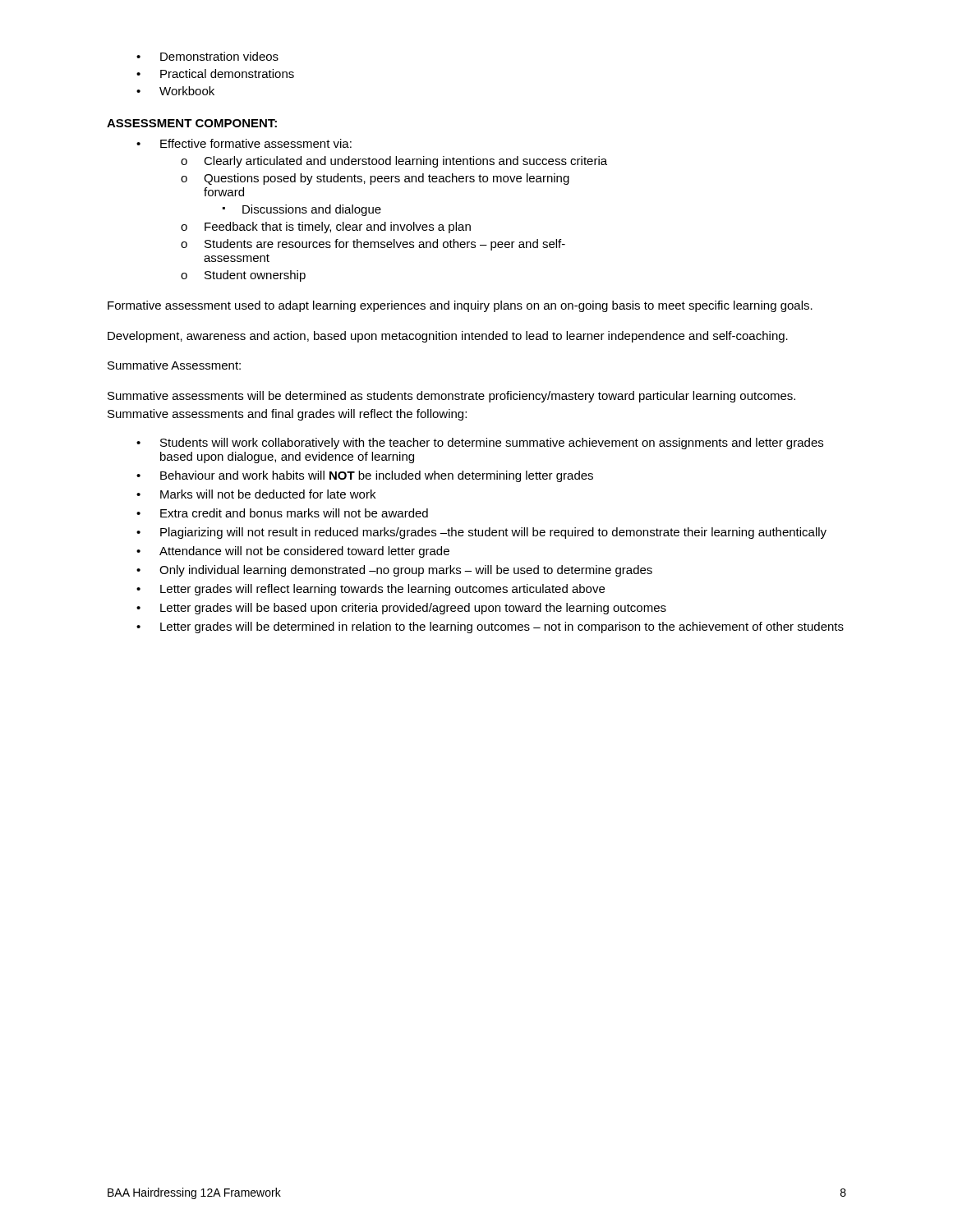Screen dimensions: 1232x953
Task: Locate the block of text that opens with "Development, awareness and action, based upon metacognition"
Action: click(x=448, y=335)
